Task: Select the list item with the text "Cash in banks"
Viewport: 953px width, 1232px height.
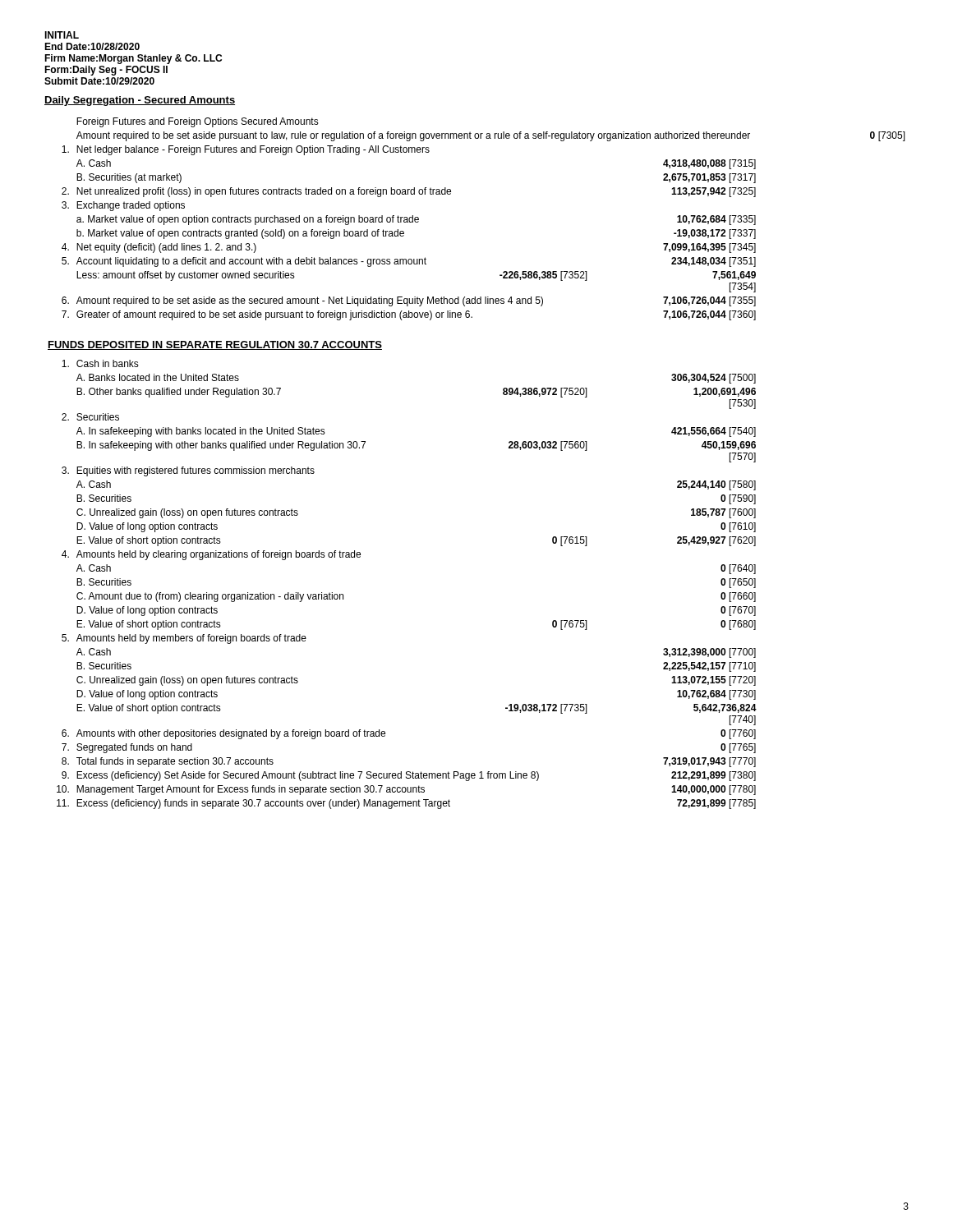Action: point(100,363)
